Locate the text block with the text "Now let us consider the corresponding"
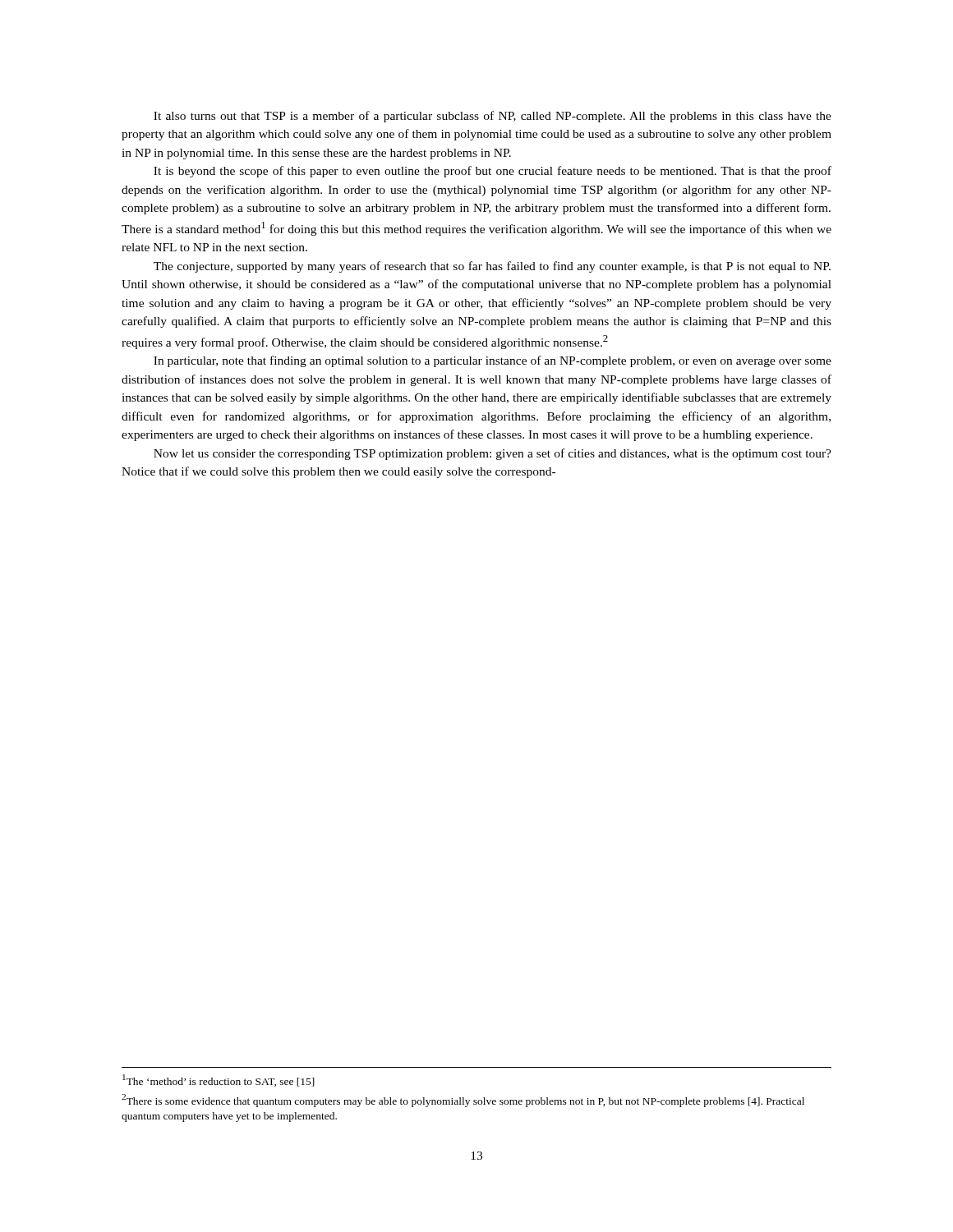The height and width of the screenshot is (1232, 953). click(x=476, y=463)
